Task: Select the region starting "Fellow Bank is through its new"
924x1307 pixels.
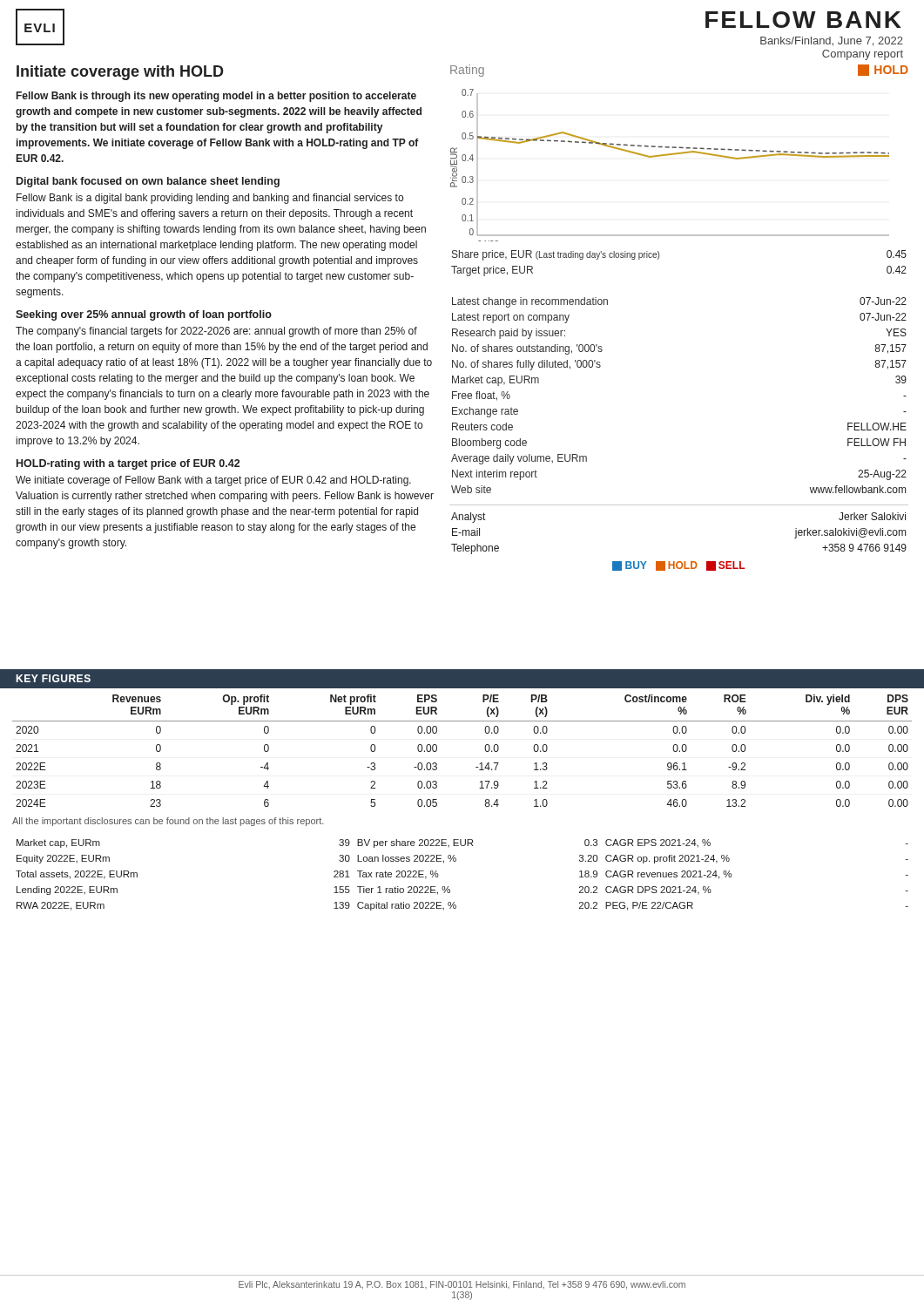Action: click(x=219, y=127)
